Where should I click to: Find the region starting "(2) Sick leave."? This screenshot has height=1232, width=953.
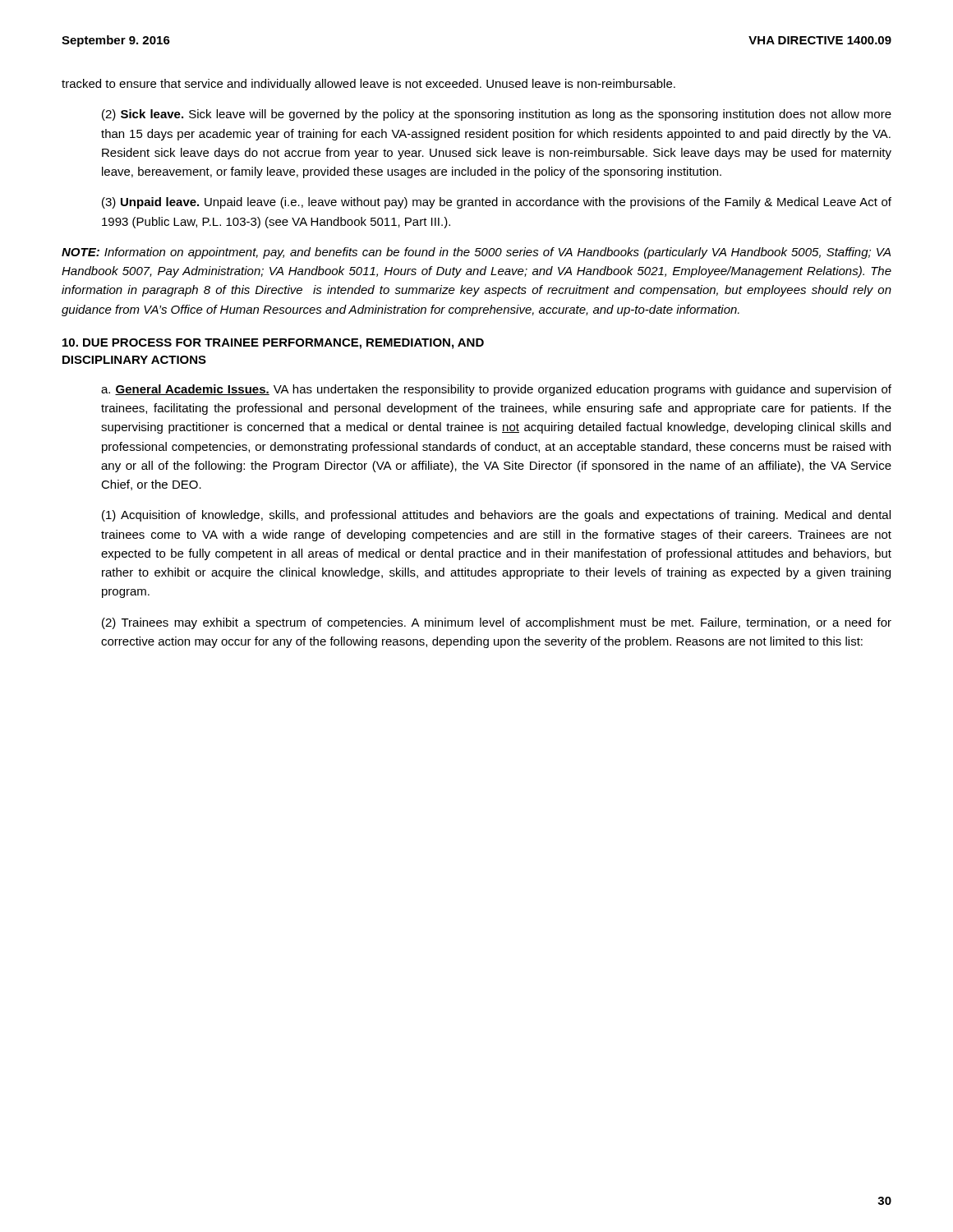point(496,143)
